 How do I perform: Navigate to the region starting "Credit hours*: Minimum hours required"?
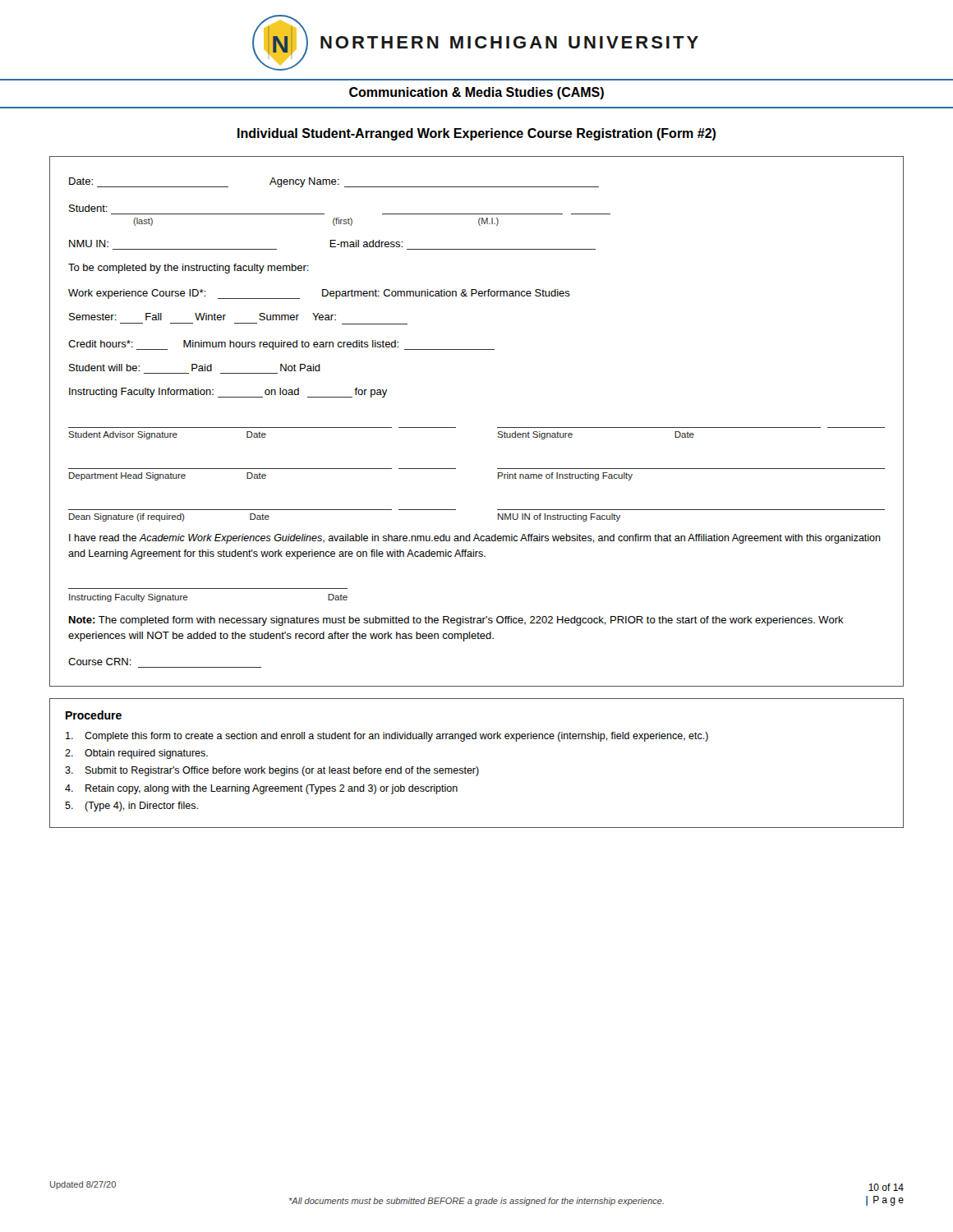282,342
